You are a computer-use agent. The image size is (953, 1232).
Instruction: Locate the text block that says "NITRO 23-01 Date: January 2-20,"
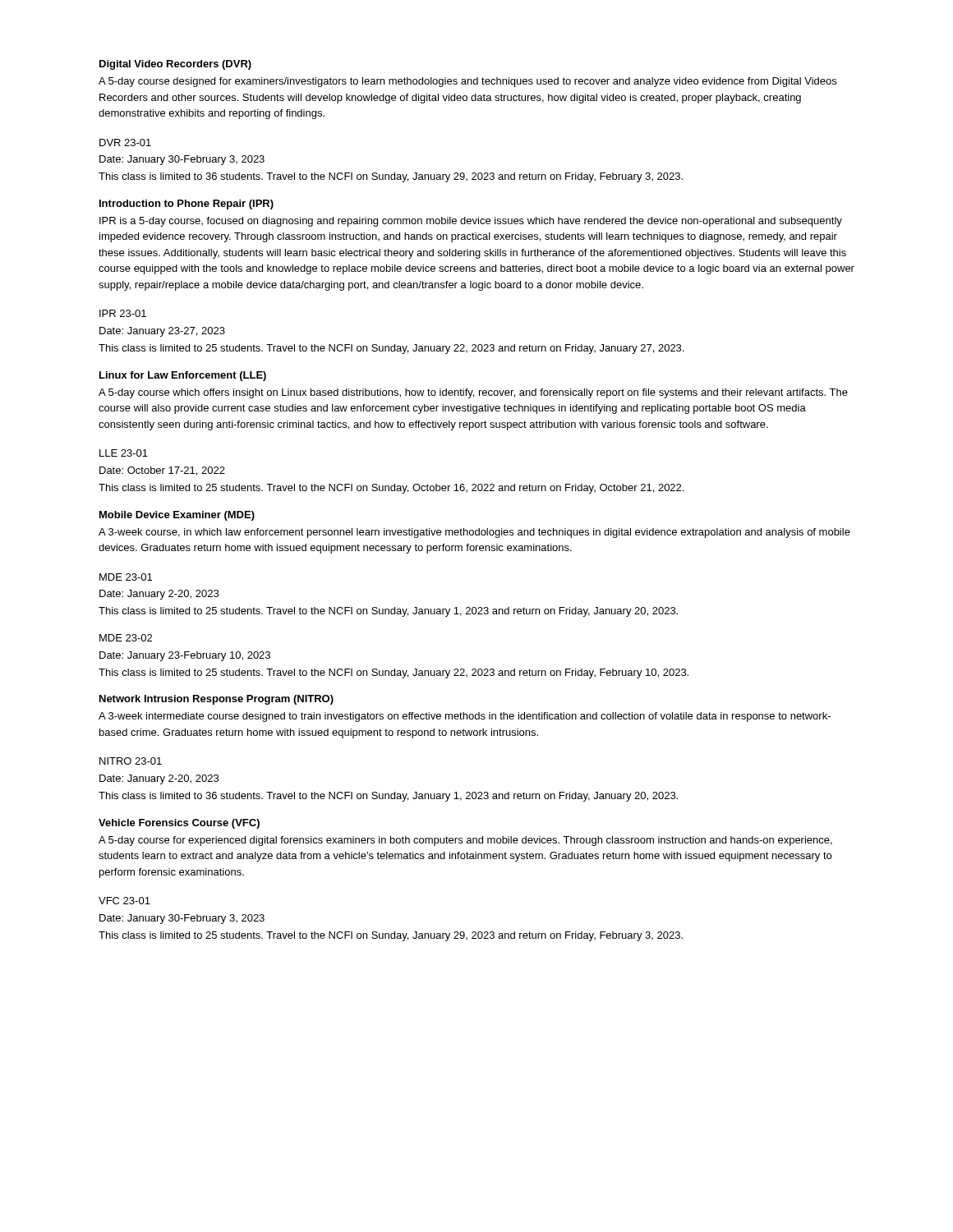(x=131, y=761)
